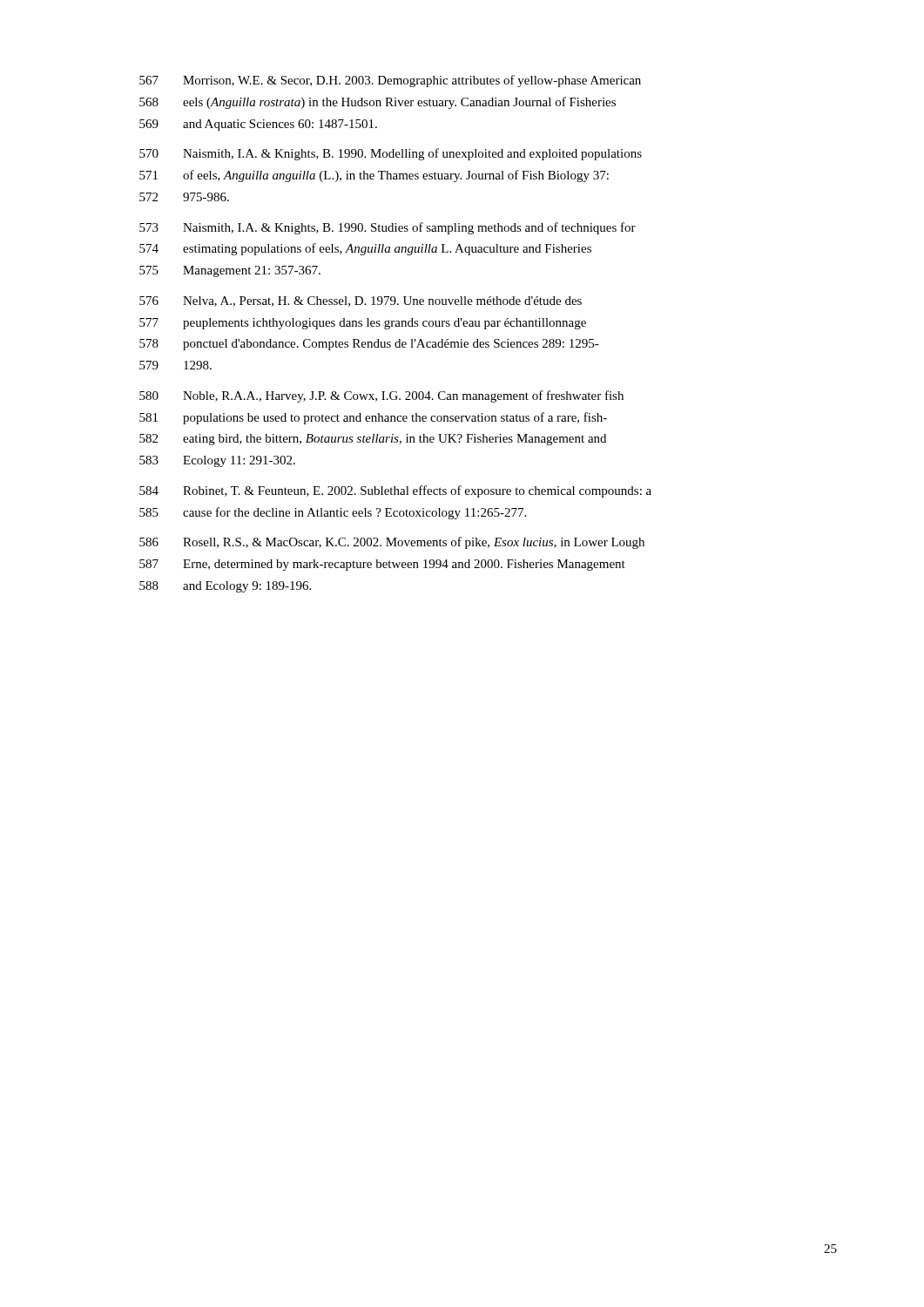Point to the block beginning "574 estimating populations of eels,"
The width and height of the screenshot is (924, 1307).
[x=475, y=249]
